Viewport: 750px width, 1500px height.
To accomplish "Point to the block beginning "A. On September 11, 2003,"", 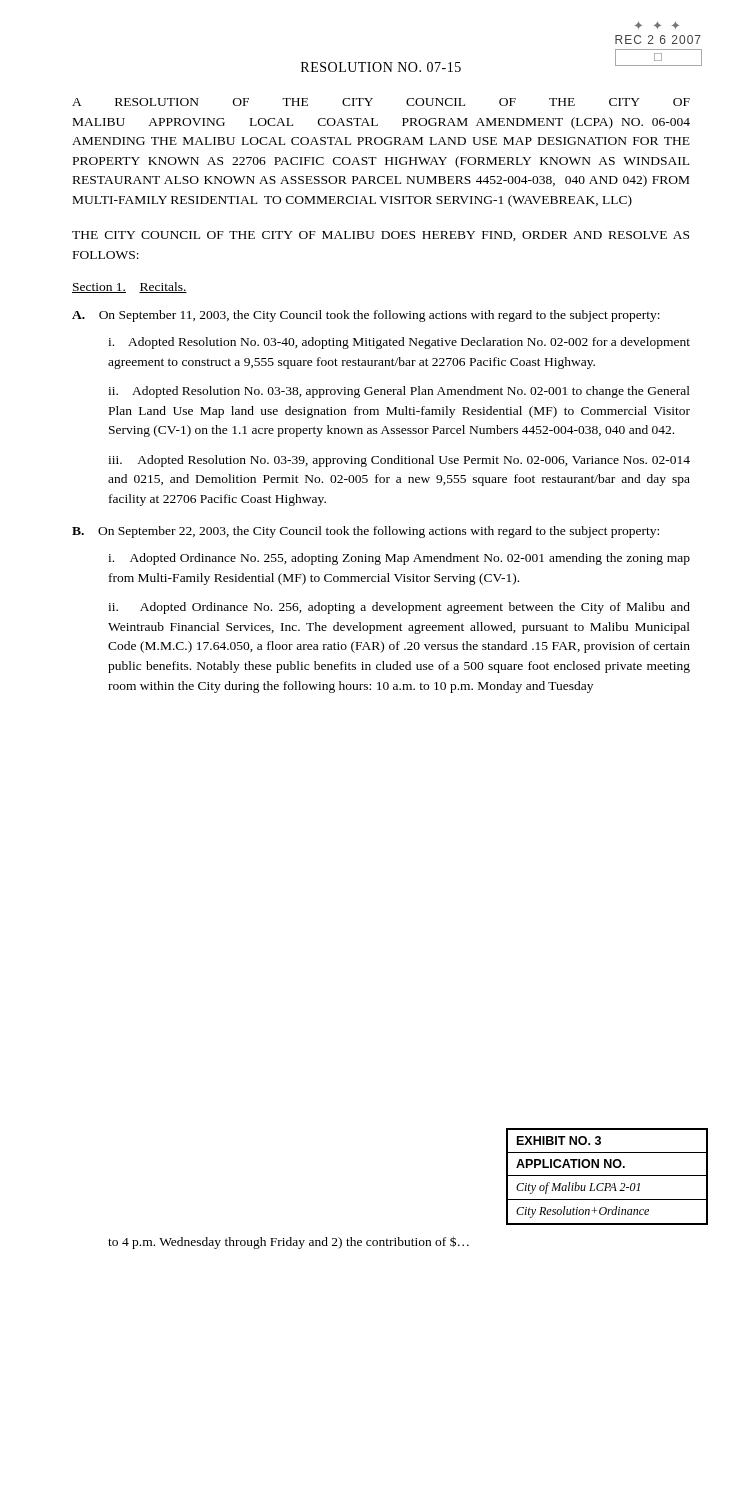I will (x=366, y=314).
